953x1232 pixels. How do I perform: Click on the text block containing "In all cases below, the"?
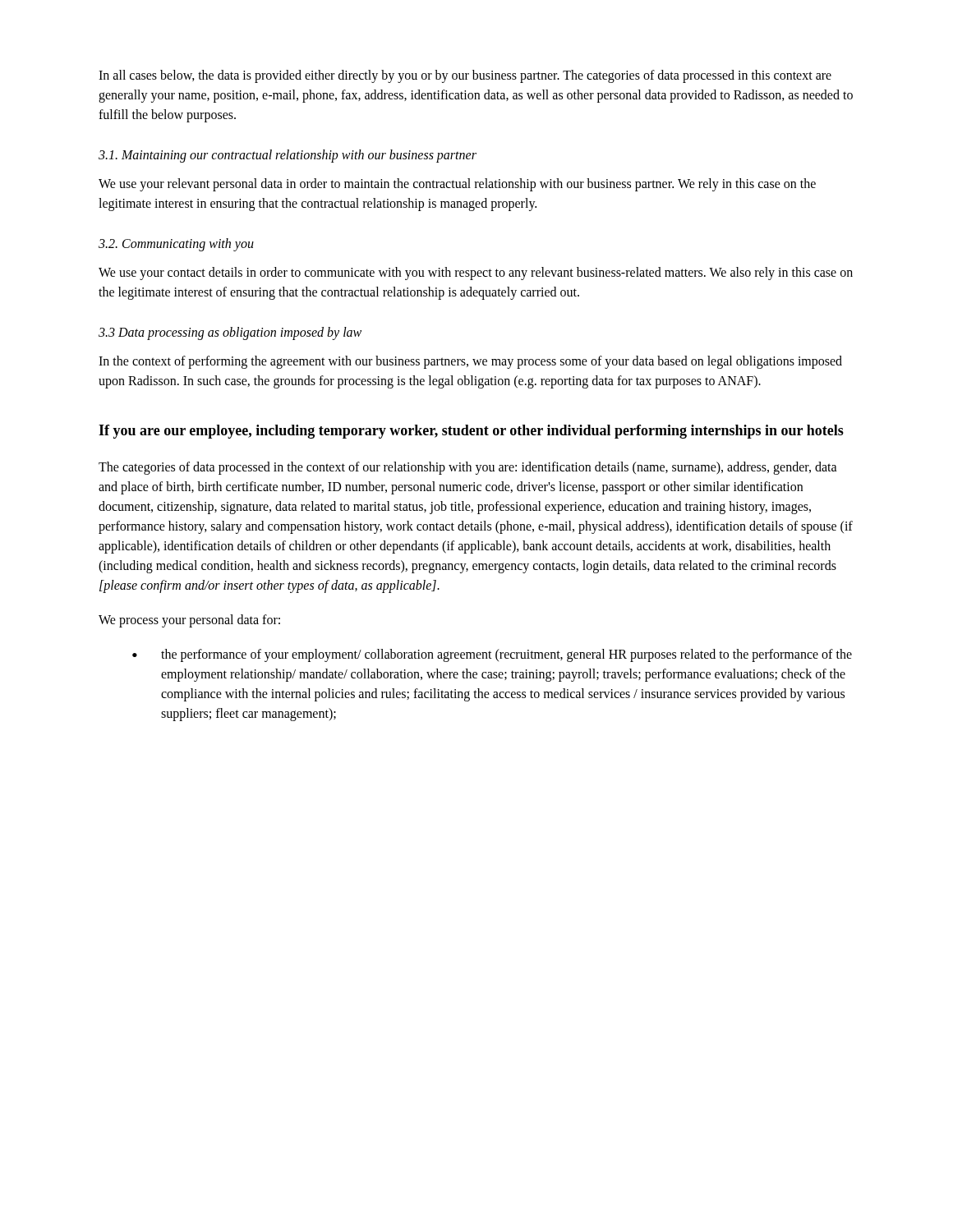coord(476,95)
